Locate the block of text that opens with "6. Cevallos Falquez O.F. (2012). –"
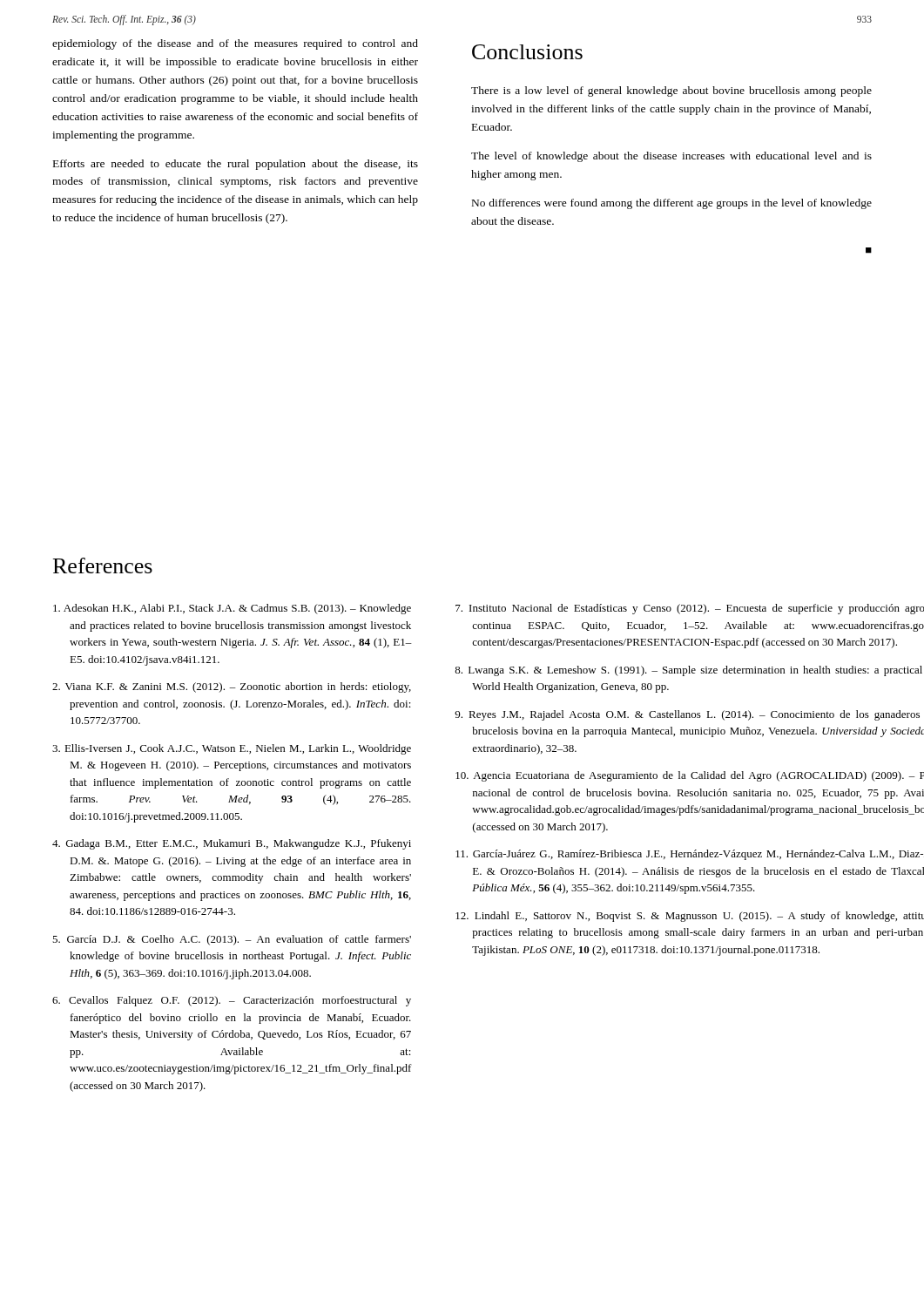This screenshot has height=1307, width=924. (x=232, y=1043)
